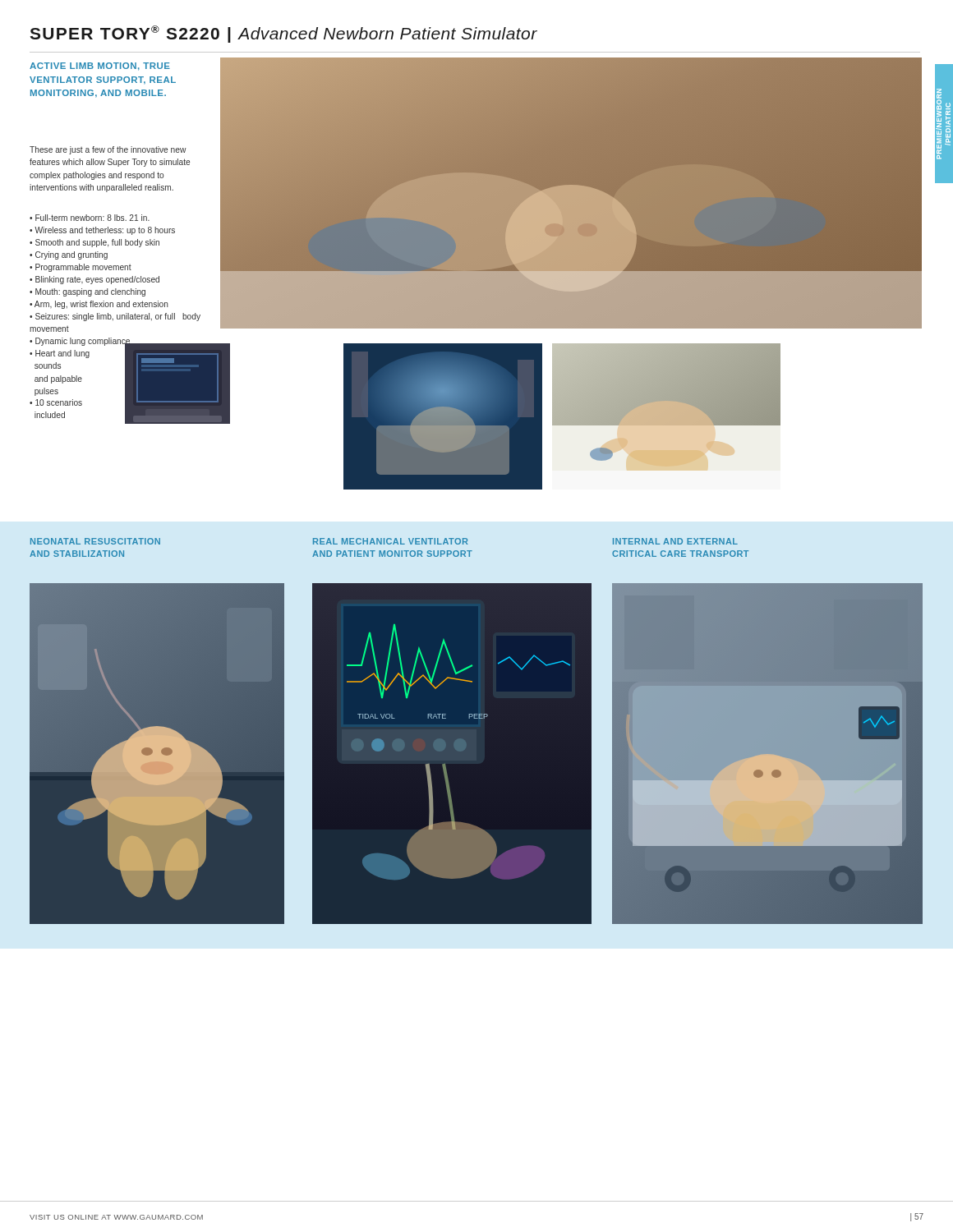Click on the list item that says "• Full-term newborn: 8 lbs. 21 in."
Image resolution: width=953 pixels, height=1232 pixels.
[x=90, y=218]
